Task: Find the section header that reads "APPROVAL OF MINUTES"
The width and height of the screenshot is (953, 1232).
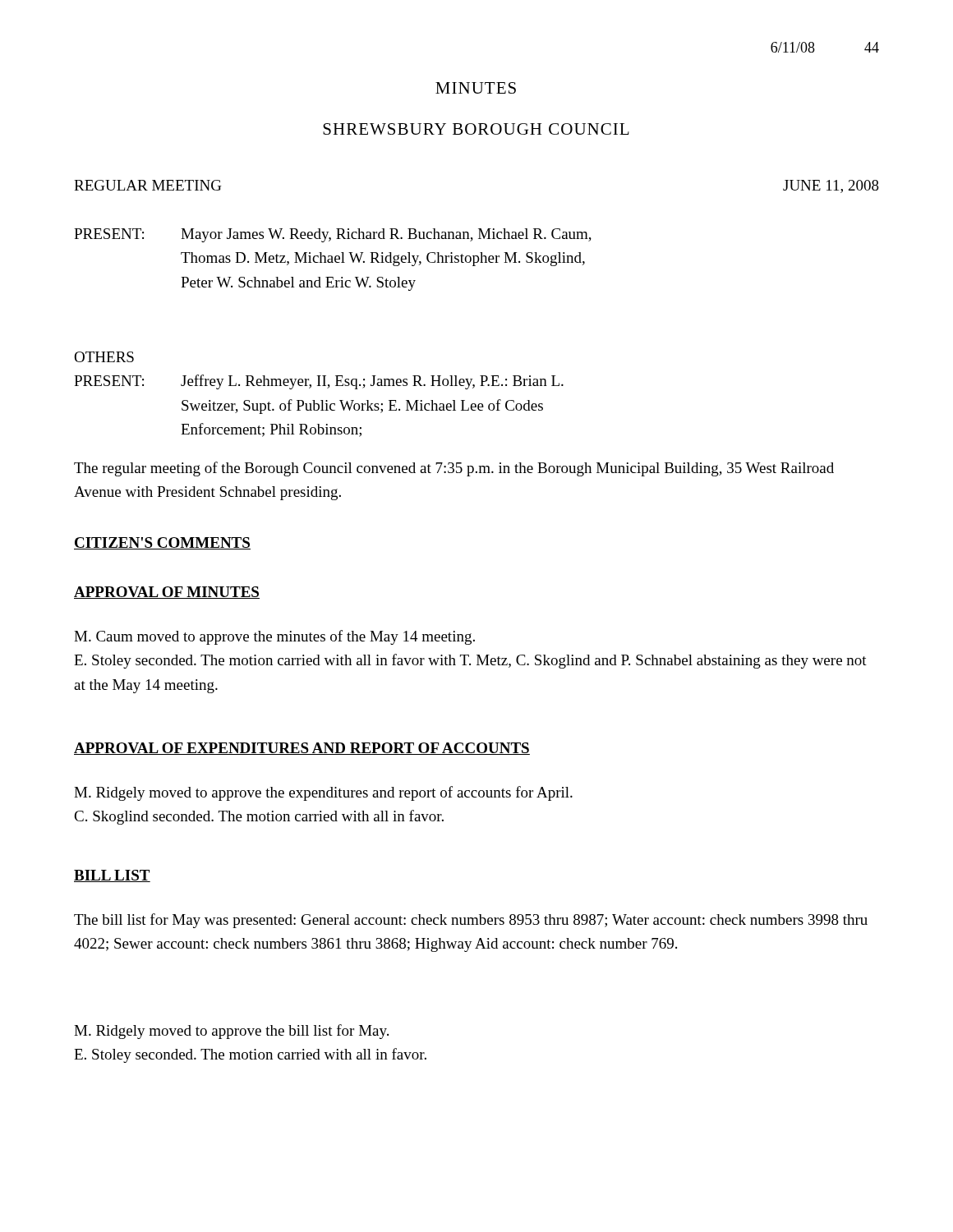Action: (x=167, y=592)
